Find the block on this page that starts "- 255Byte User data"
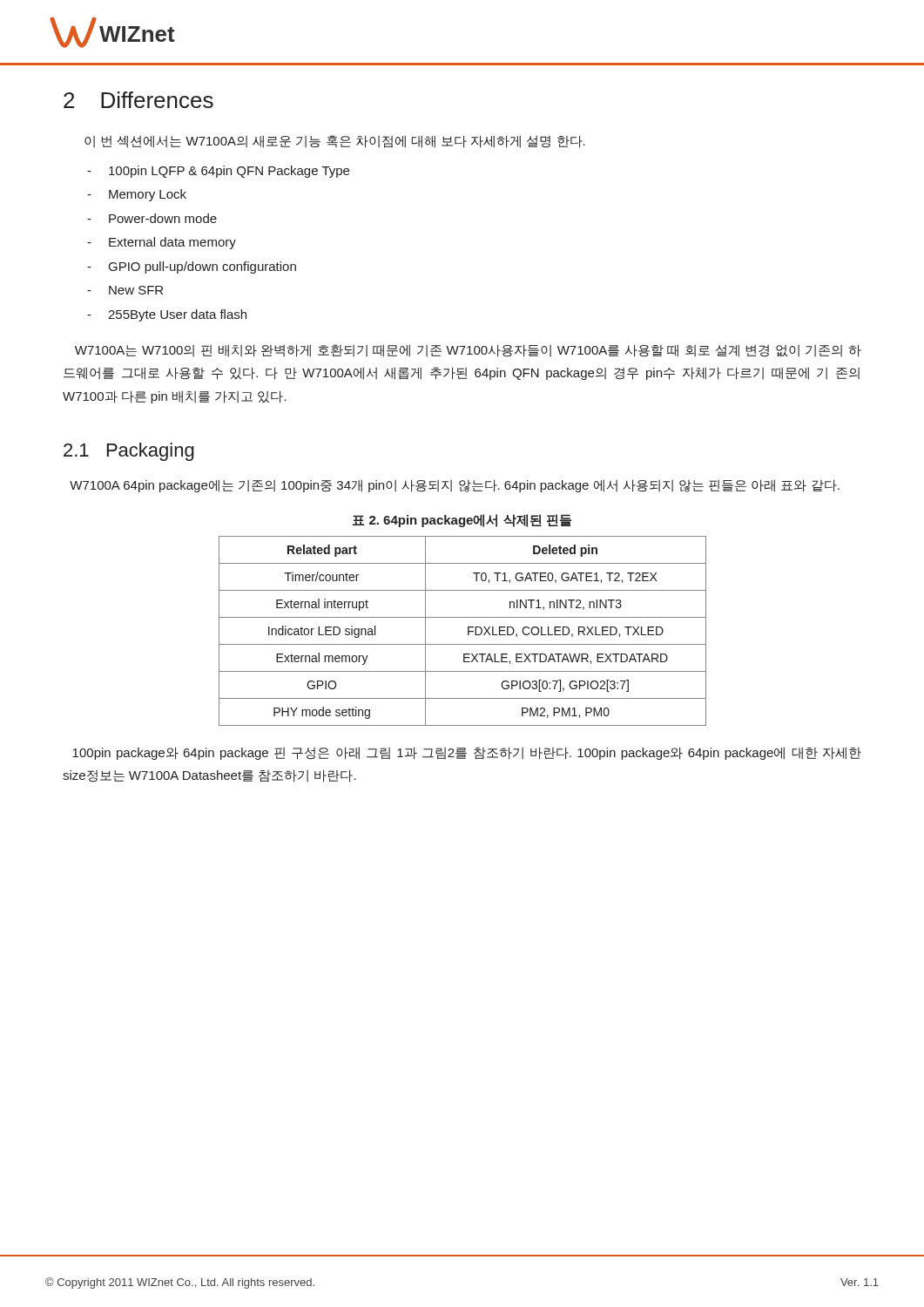The height and width of the screenshot is (1307, 924). coord(167,314)
